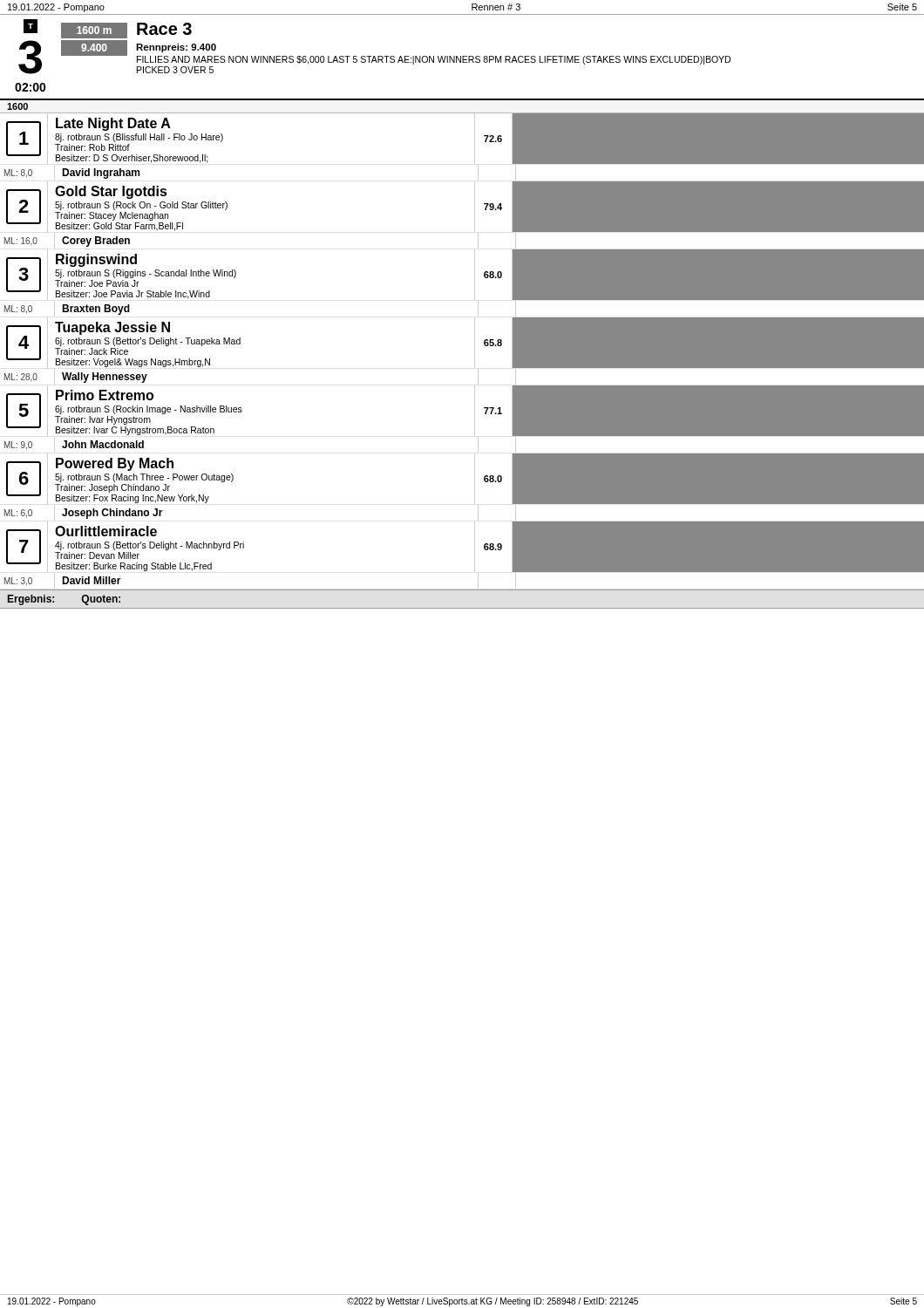Find the passage starting "ML: 9,0 John Macdonald"
924x1308 pixels.
tap(94, 444)
